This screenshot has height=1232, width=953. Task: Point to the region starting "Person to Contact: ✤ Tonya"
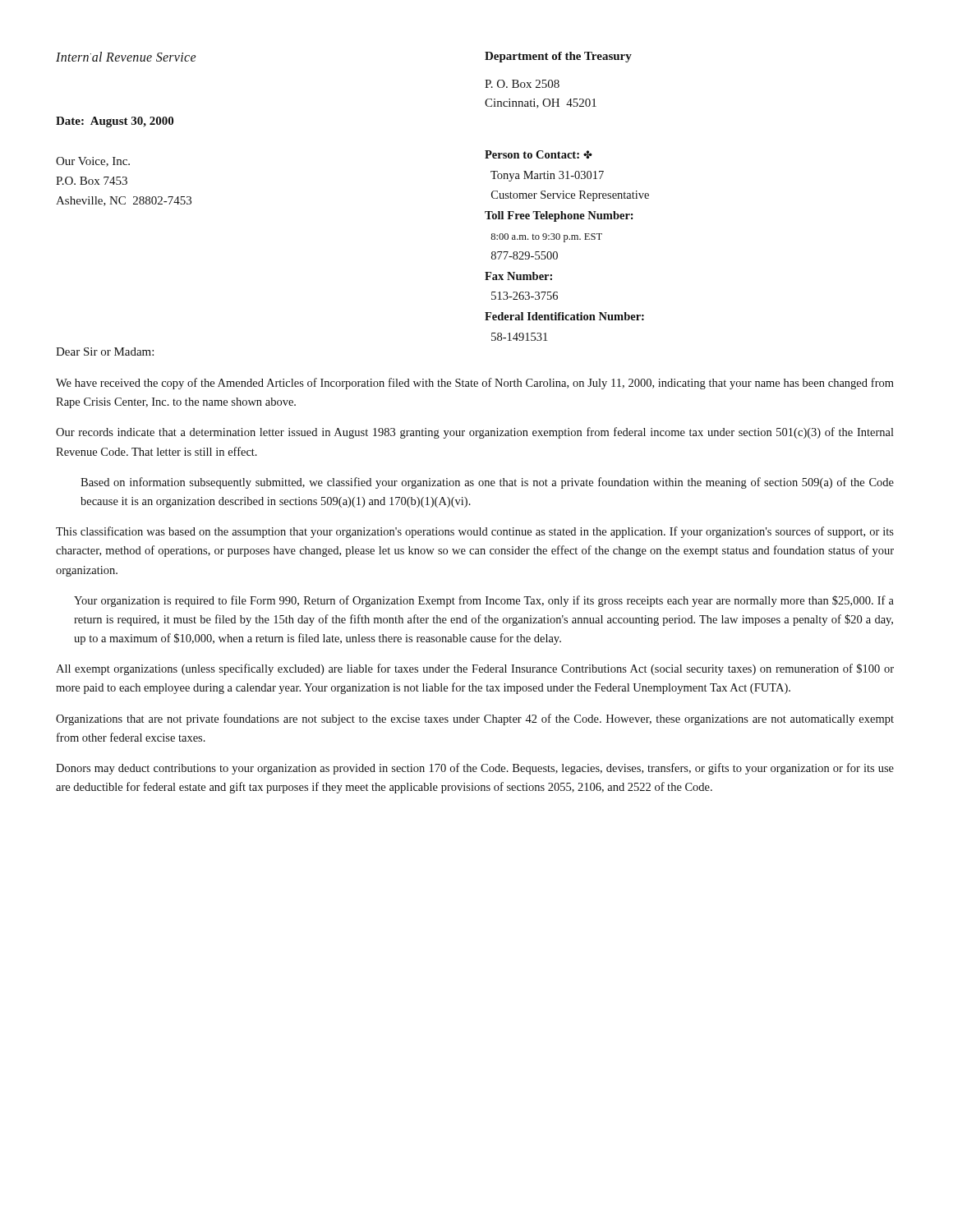tap(567, 245)
